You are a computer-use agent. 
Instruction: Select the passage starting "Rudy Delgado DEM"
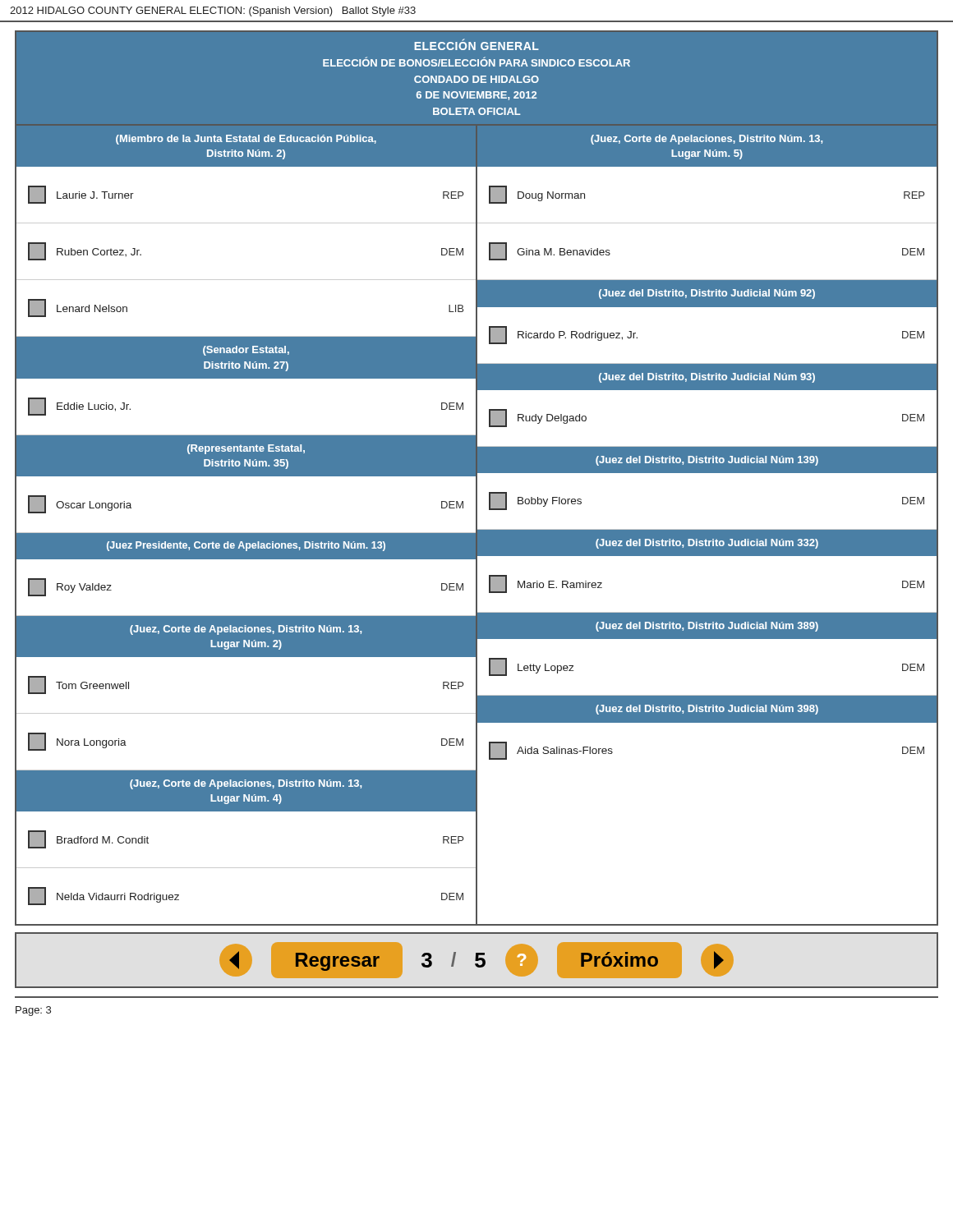coord(541,418)
